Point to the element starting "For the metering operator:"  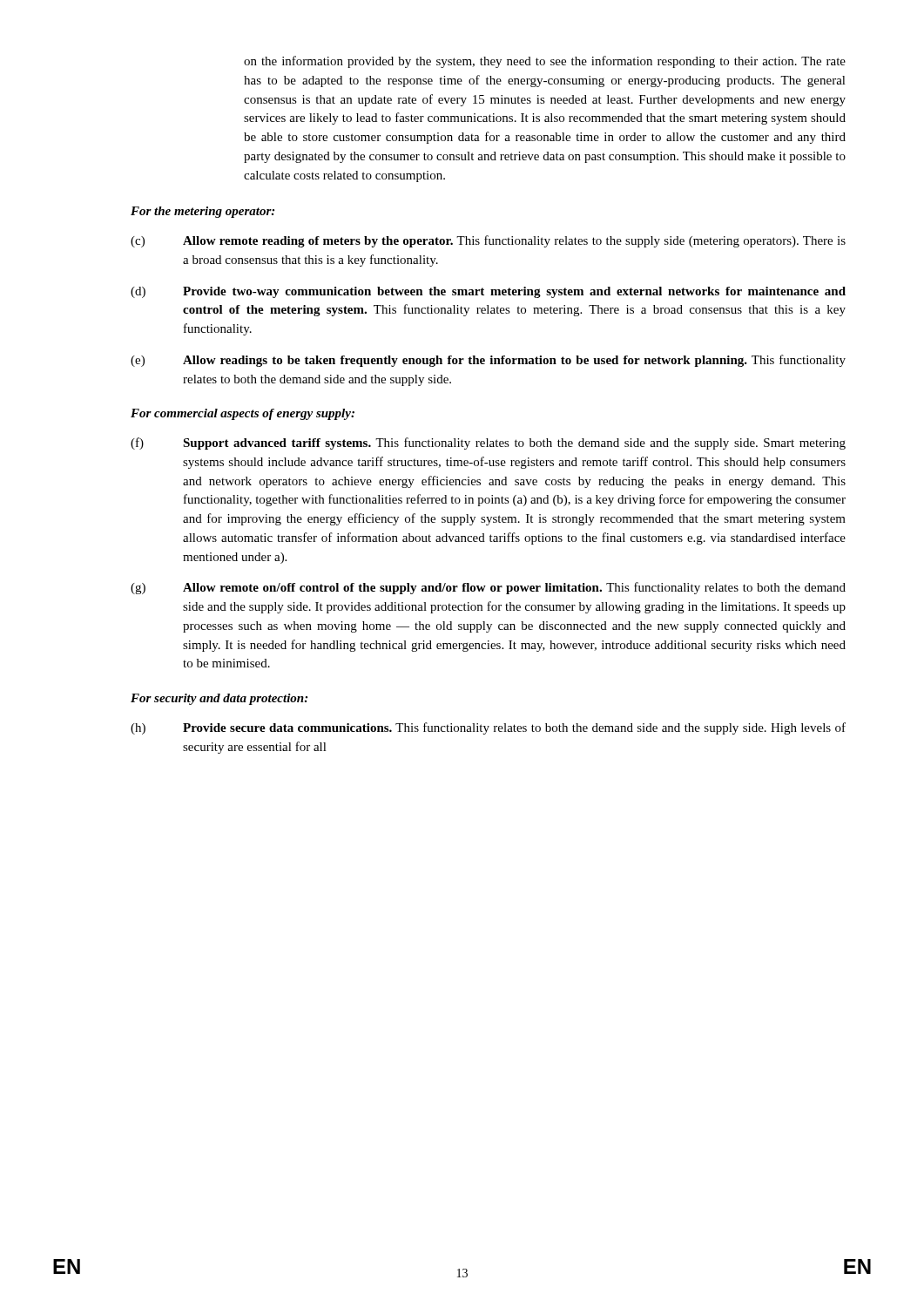coord(203,211)
